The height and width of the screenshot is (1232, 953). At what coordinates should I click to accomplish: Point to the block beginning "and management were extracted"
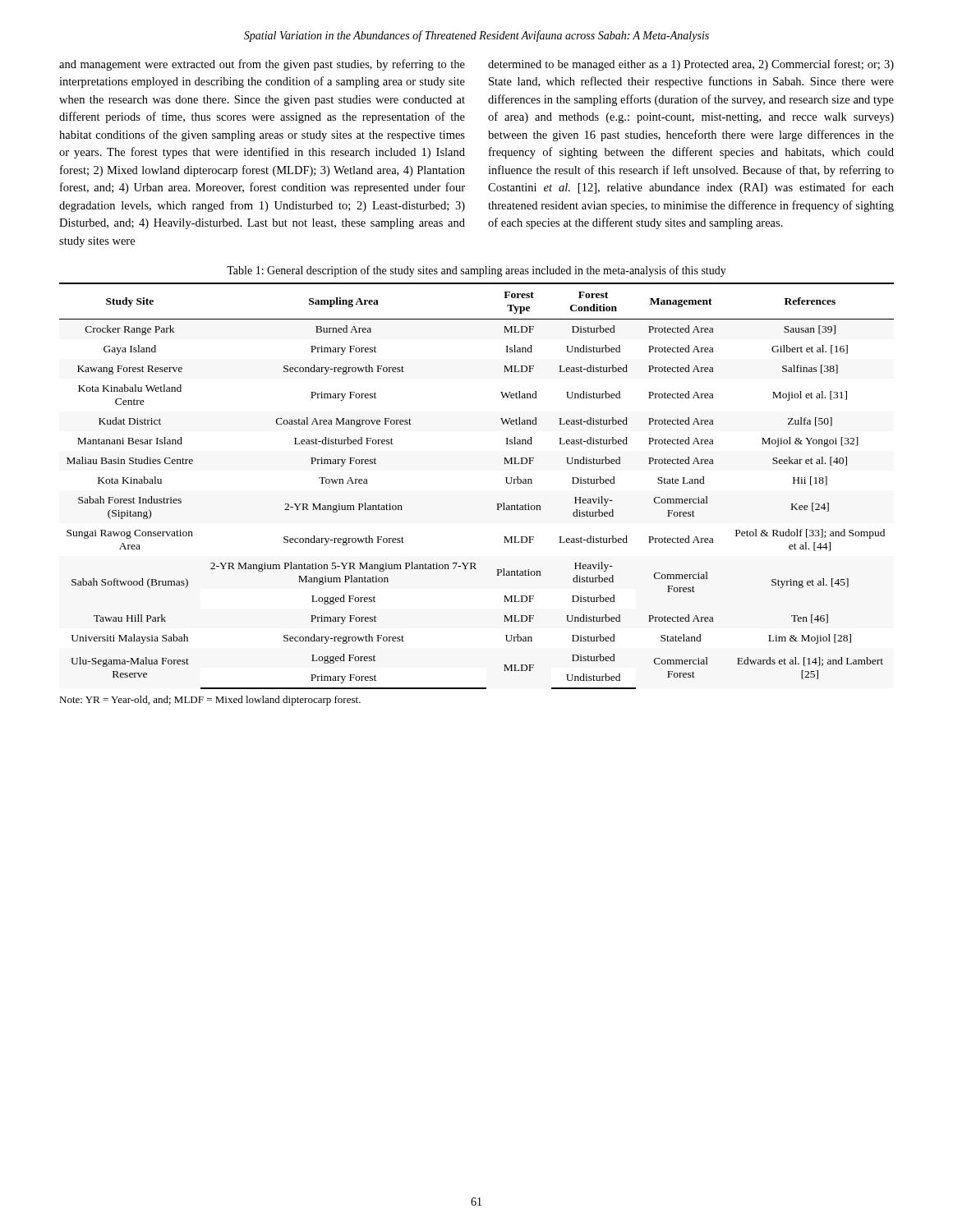pyautogui.click(x=262, y=152)
